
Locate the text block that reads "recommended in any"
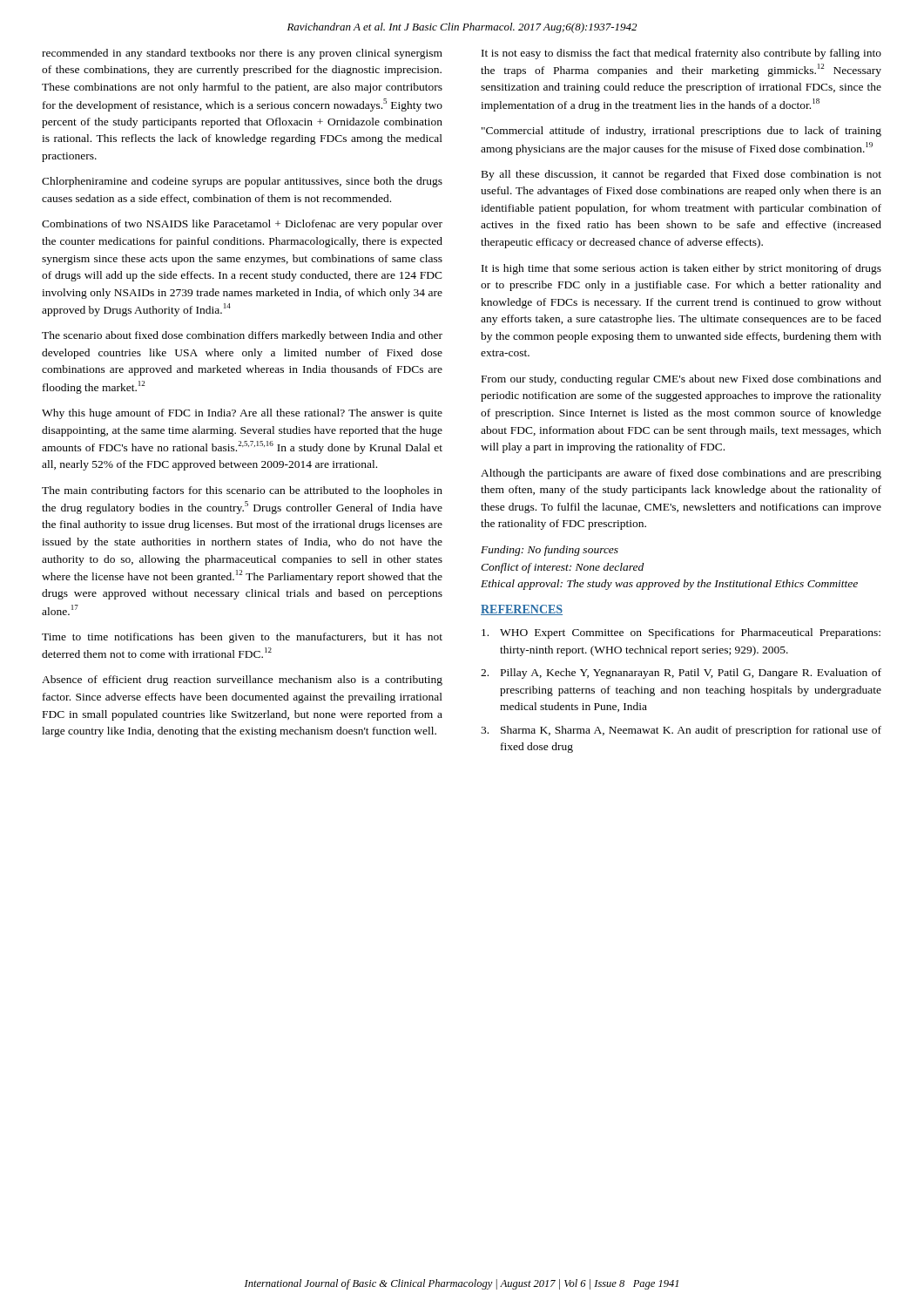pyautogui.click(x=242, y=104)
